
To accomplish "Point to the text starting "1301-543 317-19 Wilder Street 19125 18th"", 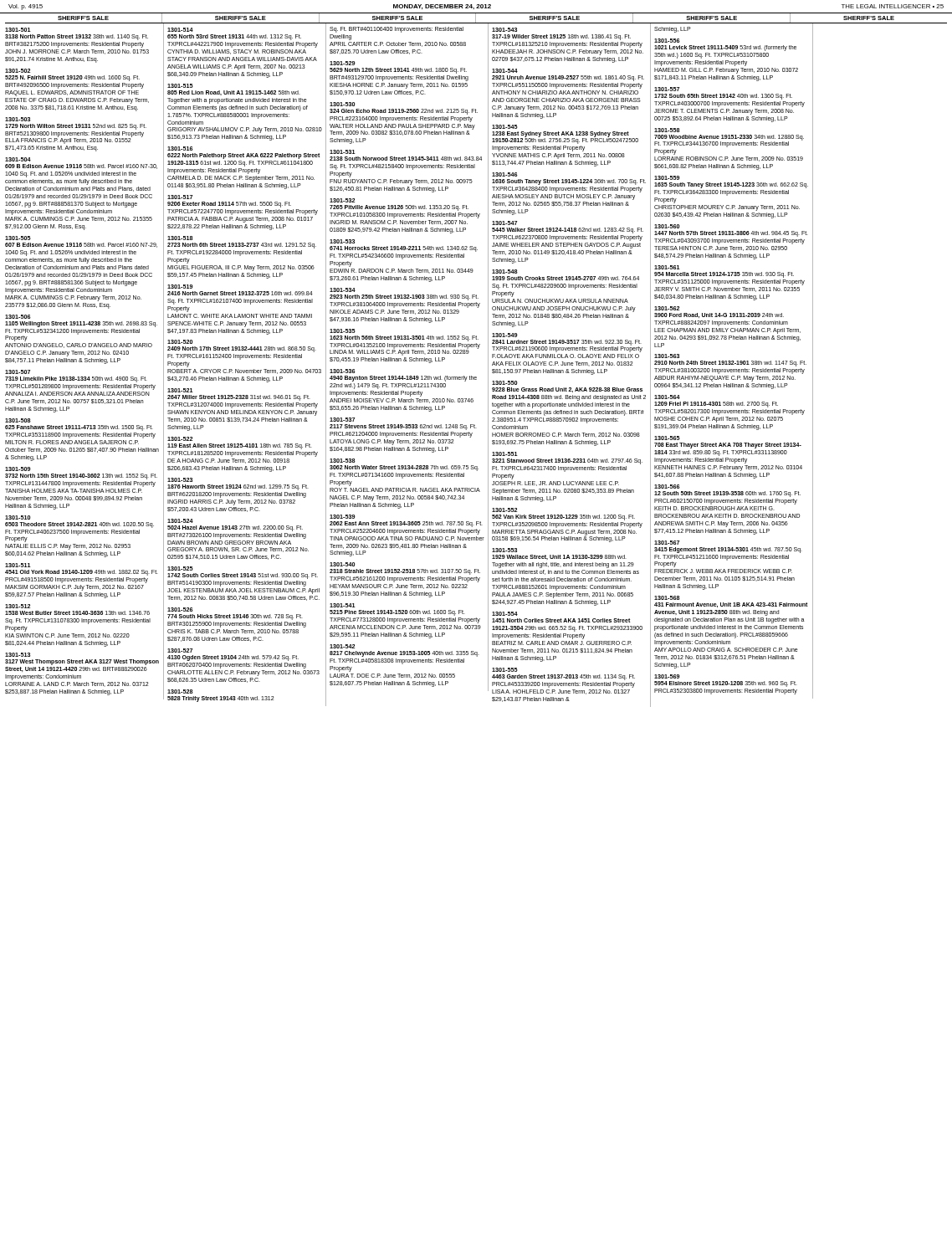I will (x=569, y=365).
